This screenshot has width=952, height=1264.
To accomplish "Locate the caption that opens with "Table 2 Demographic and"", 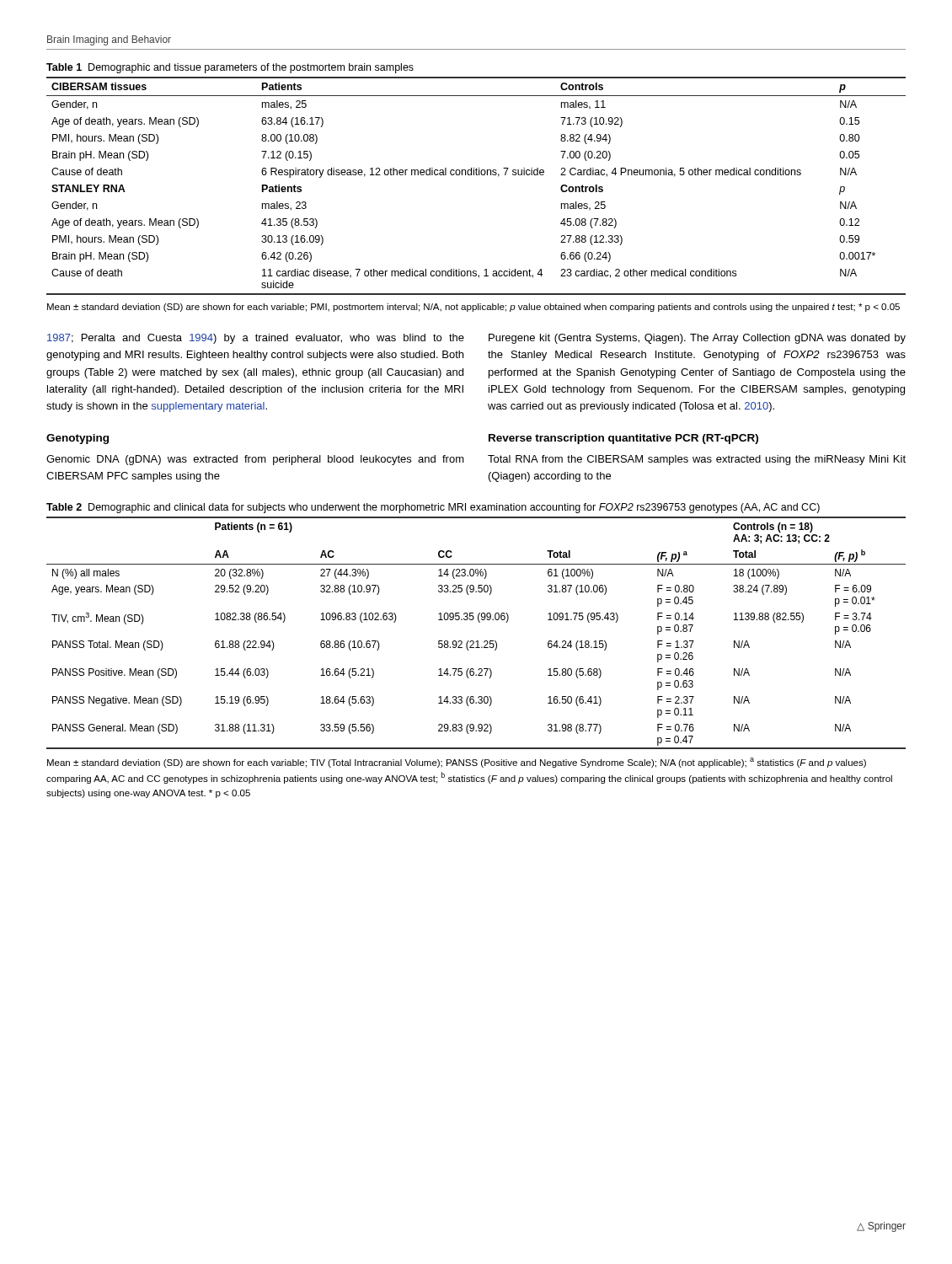I will pos(433,507).
